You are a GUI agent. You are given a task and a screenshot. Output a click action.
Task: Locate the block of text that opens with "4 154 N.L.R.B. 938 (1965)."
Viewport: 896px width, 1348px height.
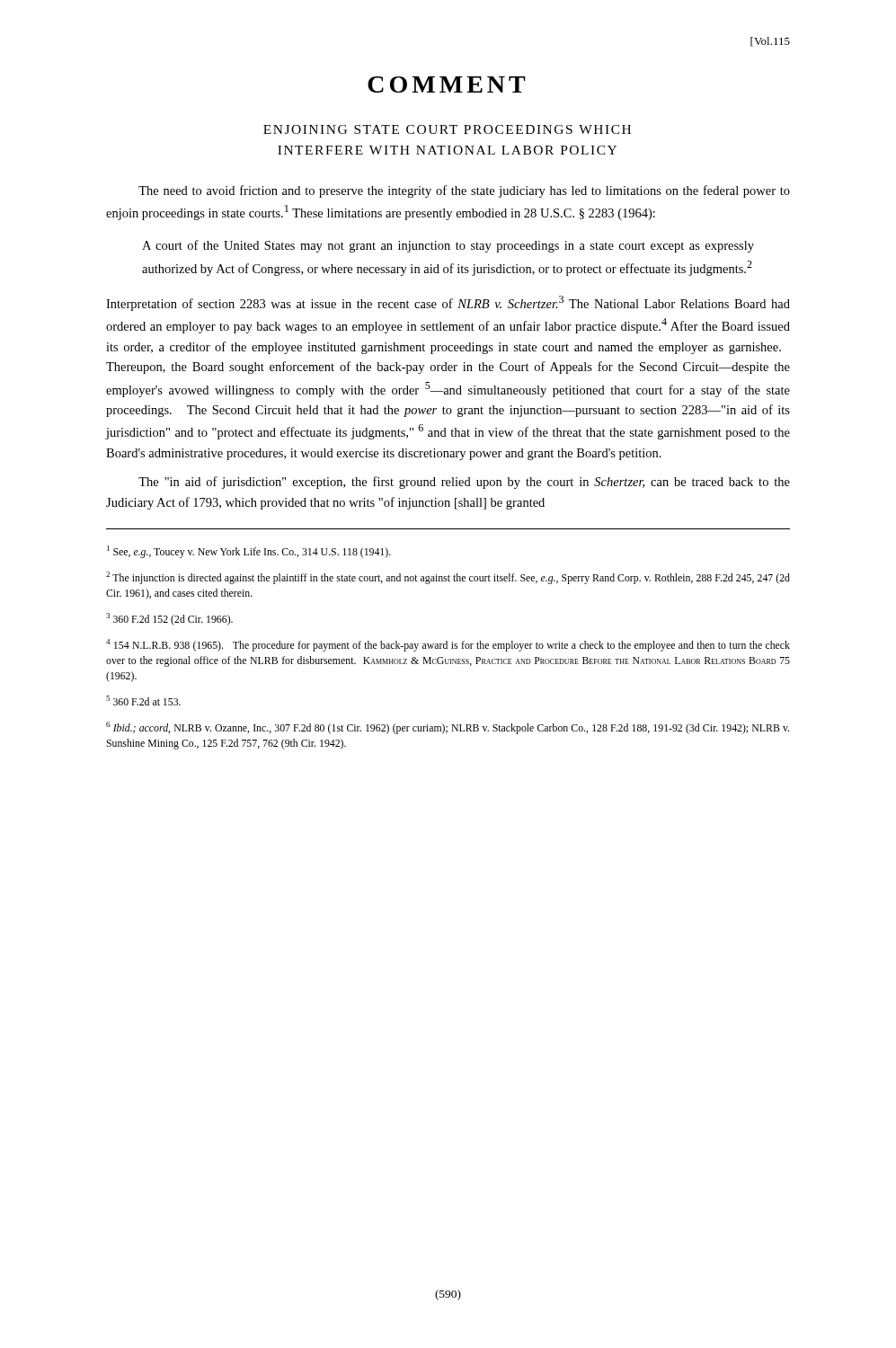(448, 661)
